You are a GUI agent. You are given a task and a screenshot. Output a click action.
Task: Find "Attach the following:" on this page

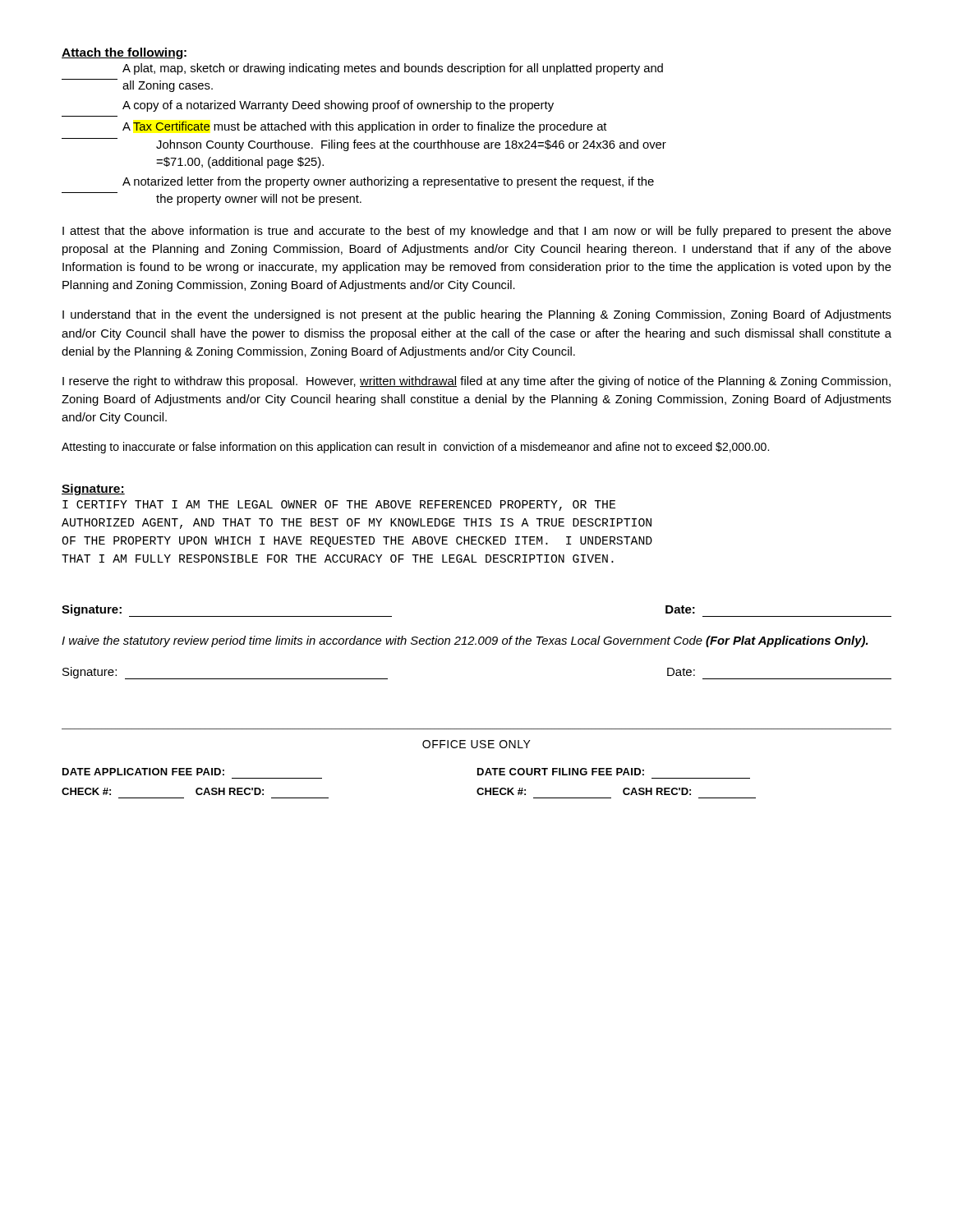coord(125,52)
